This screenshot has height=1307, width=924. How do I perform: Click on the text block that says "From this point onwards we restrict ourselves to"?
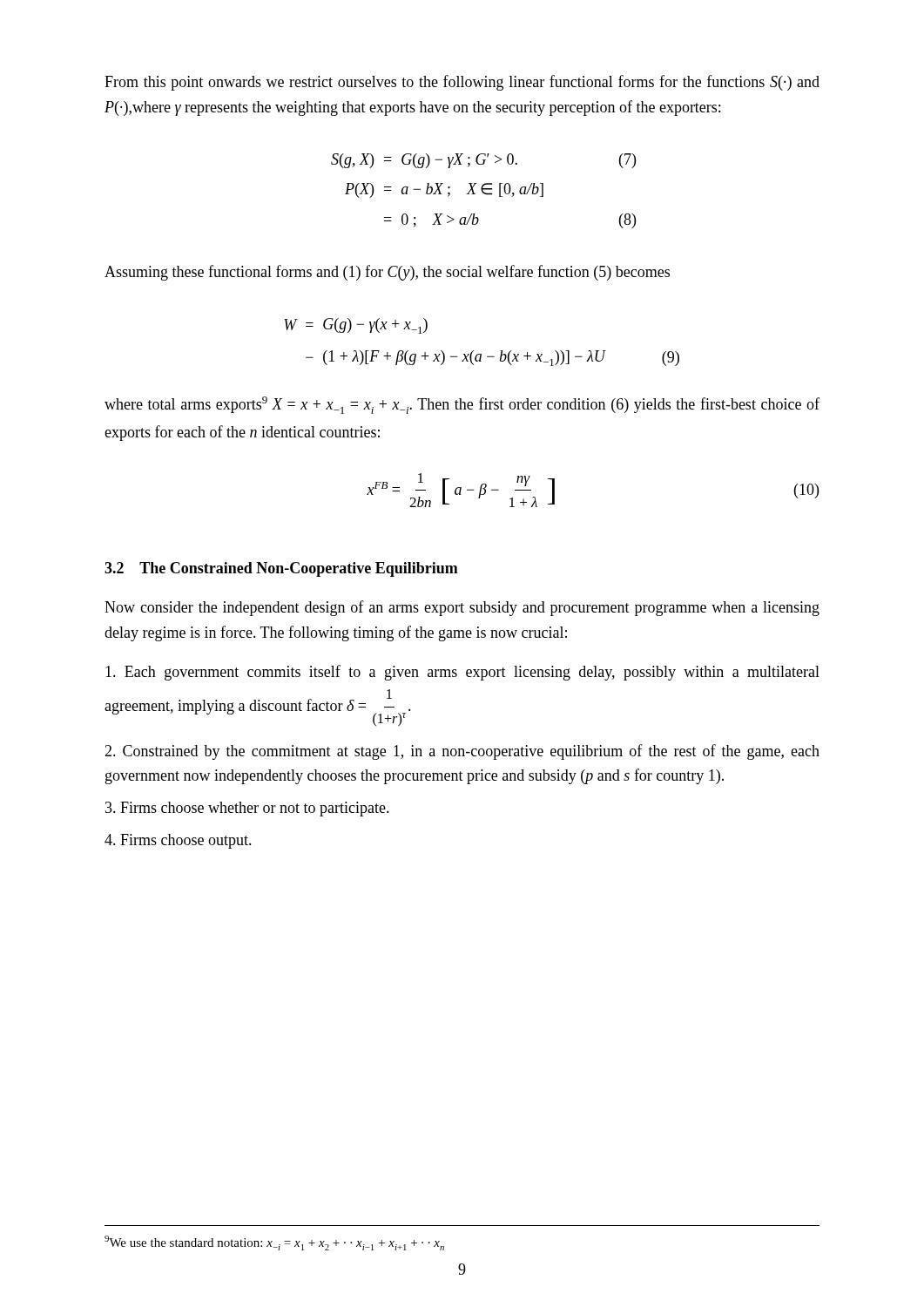coord(462,94)
